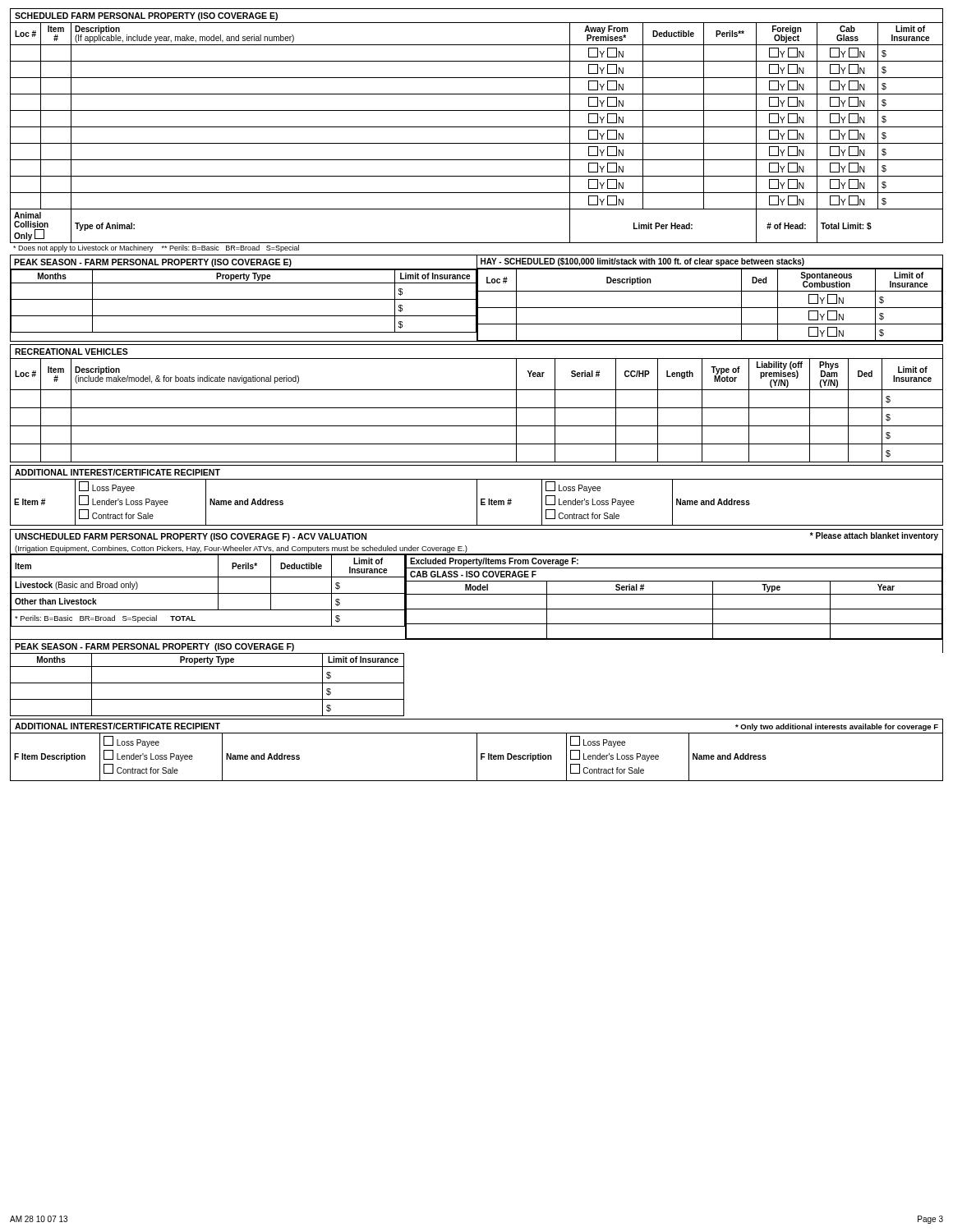Select the table that reads "# of Head:"

coord(476,133)
